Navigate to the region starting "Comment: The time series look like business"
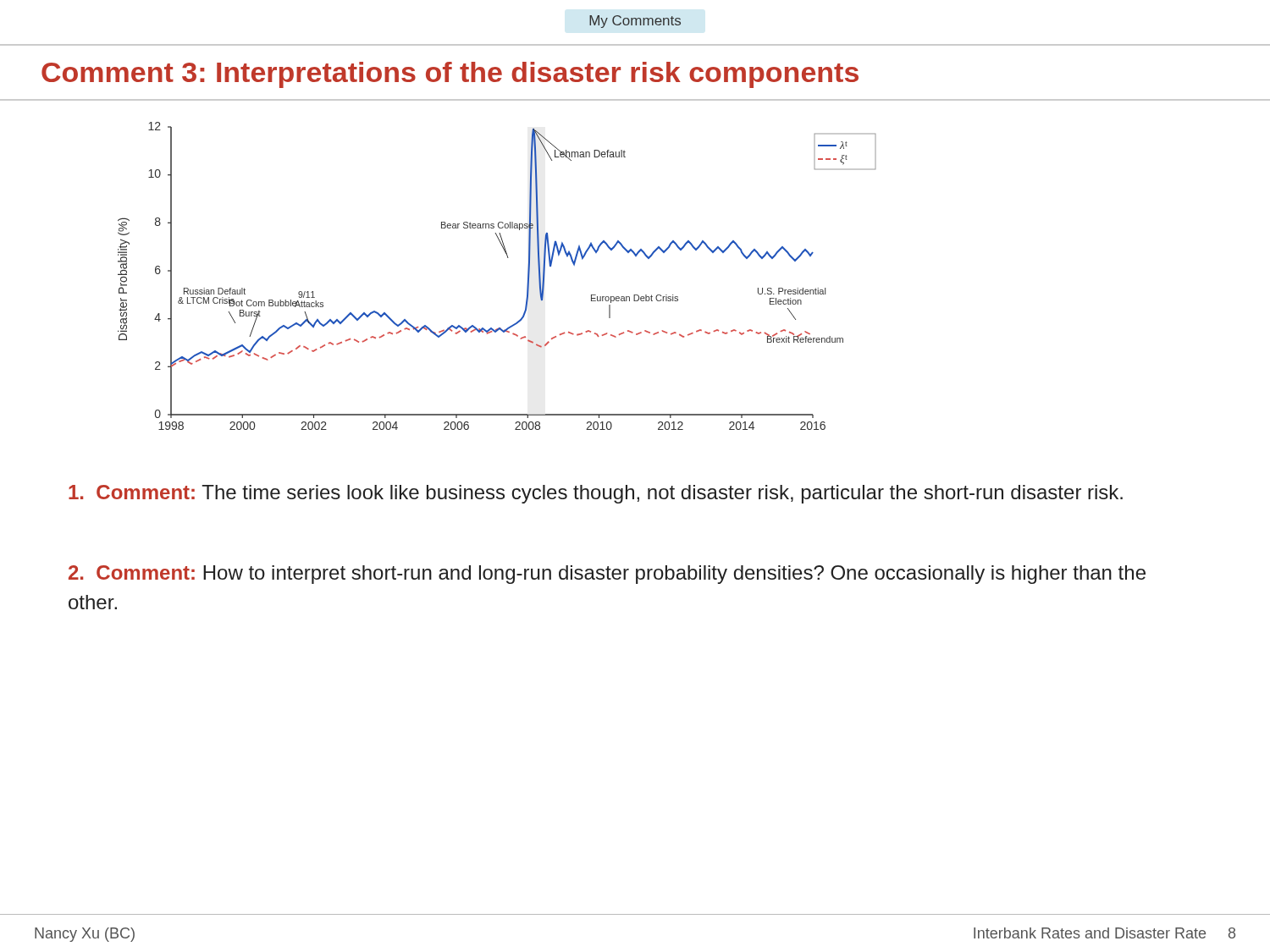Image resolution: width=1270 pixels, height=952 pixels. 596,492
